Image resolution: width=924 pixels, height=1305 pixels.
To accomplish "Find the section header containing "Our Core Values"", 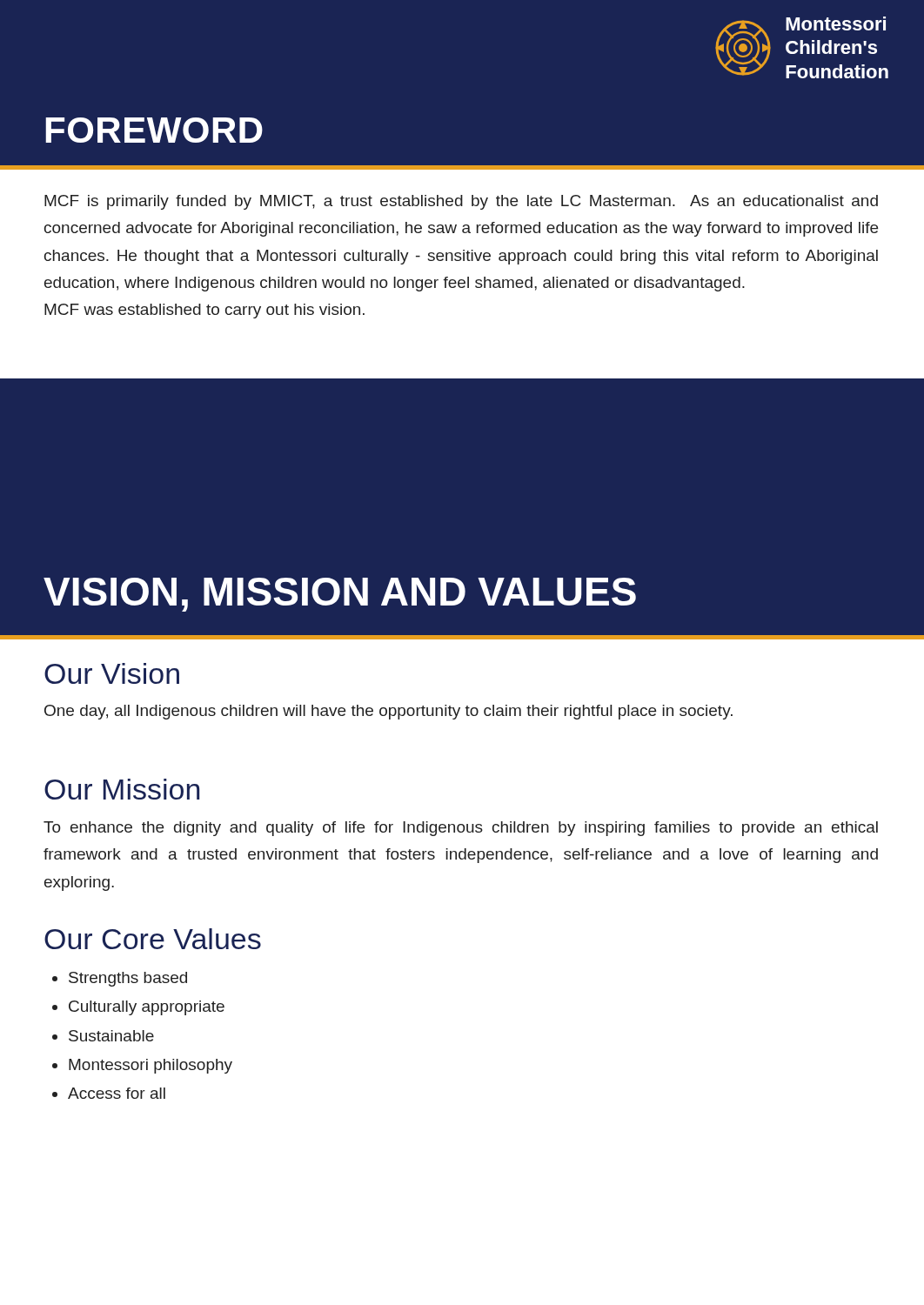I will [153, 939].
